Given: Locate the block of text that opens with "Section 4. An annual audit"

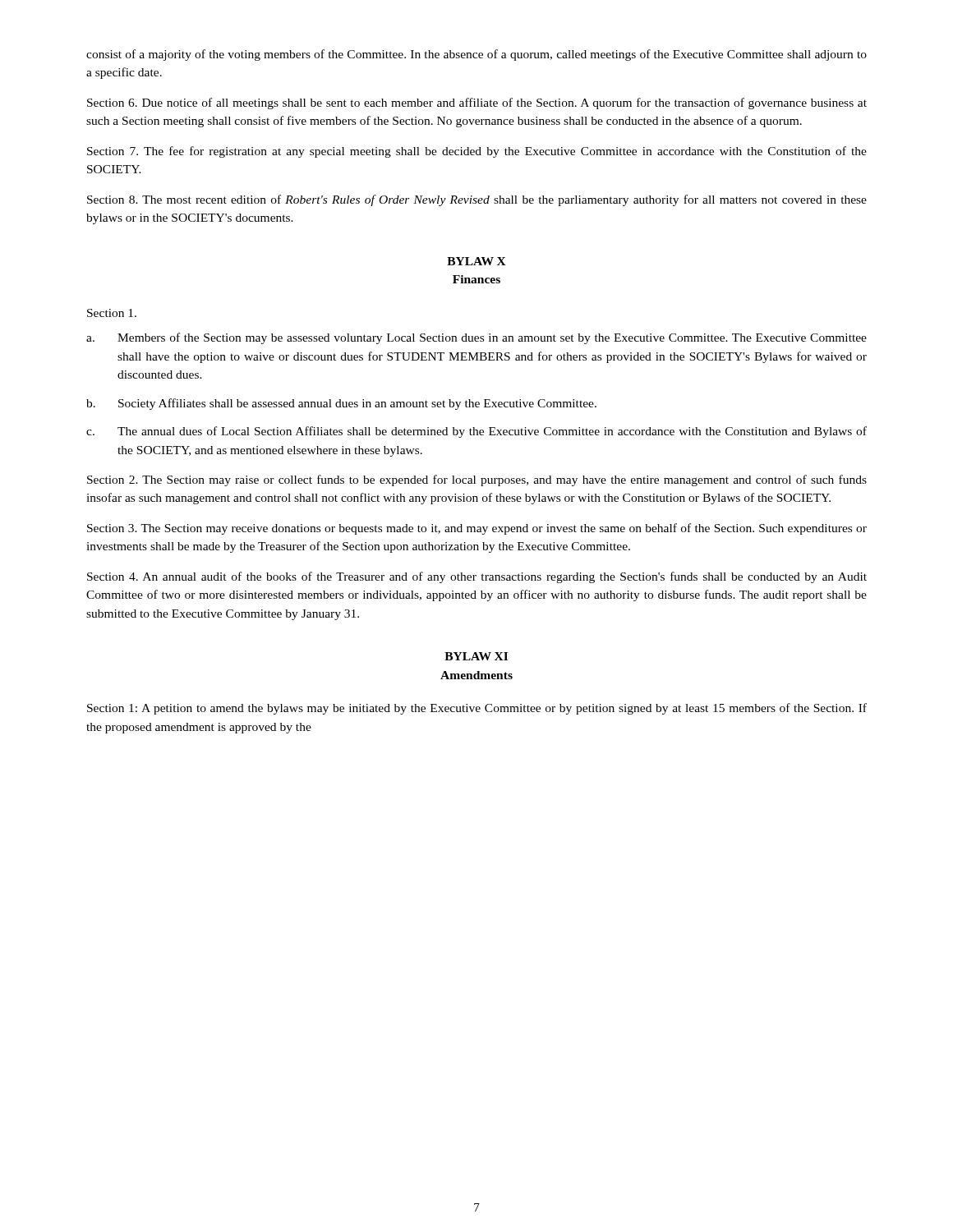Looking at the screenshot, I should click(x=476, y=595).
